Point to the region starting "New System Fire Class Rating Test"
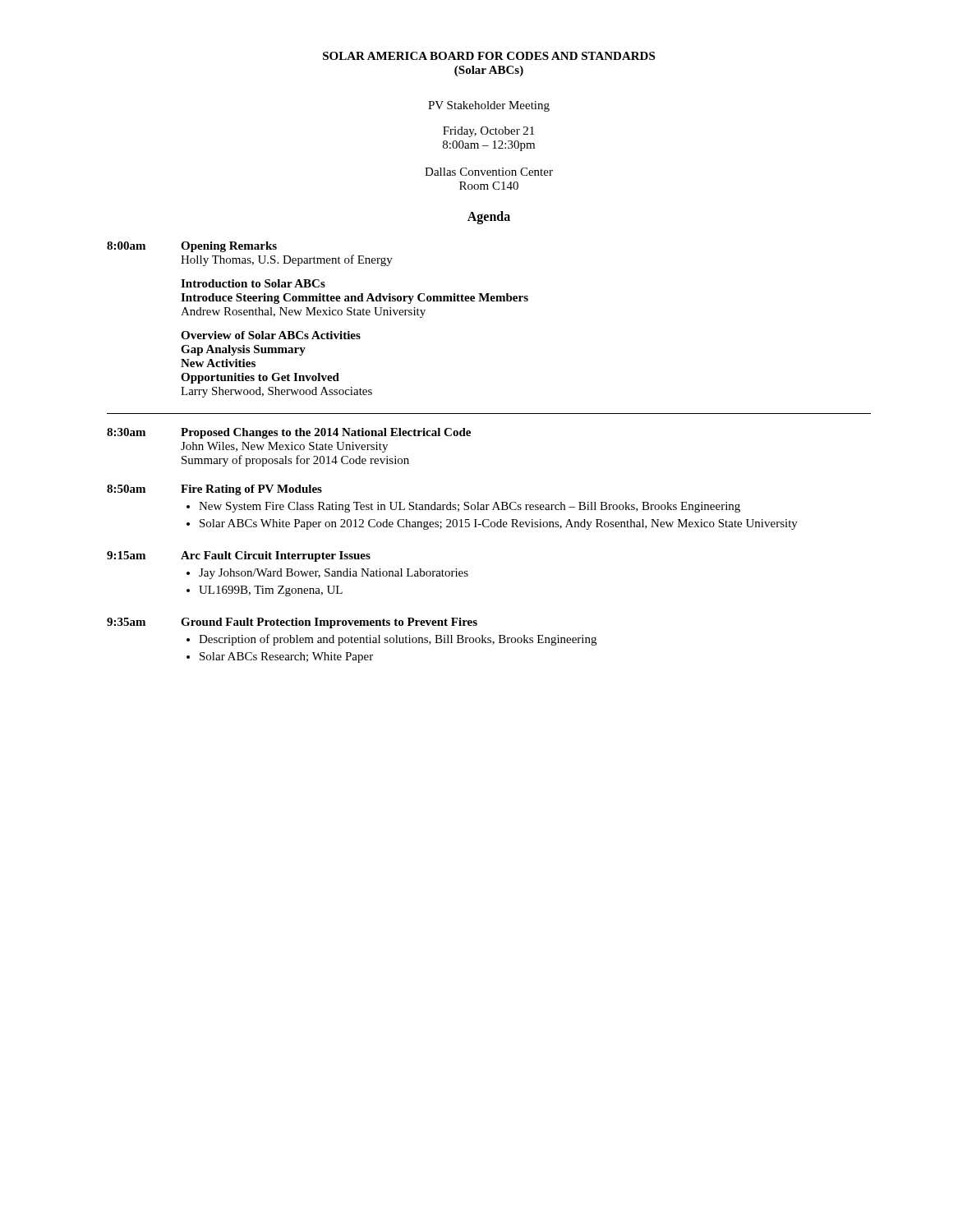Viewport: 953px width, 1232px height. tap(470, 506)
